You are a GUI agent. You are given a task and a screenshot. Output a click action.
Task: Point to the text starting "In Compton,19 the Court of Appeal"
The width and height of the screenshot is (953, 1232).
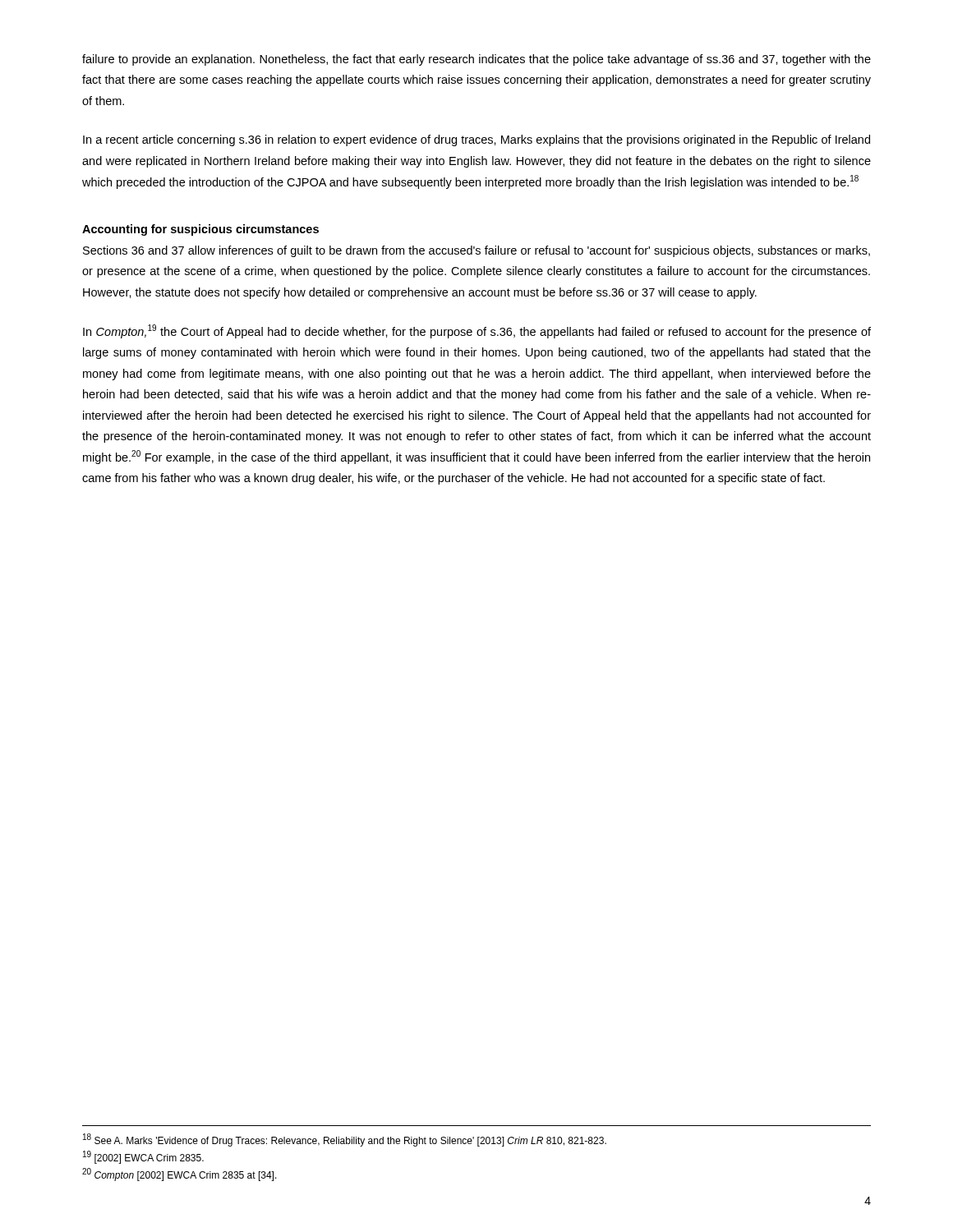point(476,404)
